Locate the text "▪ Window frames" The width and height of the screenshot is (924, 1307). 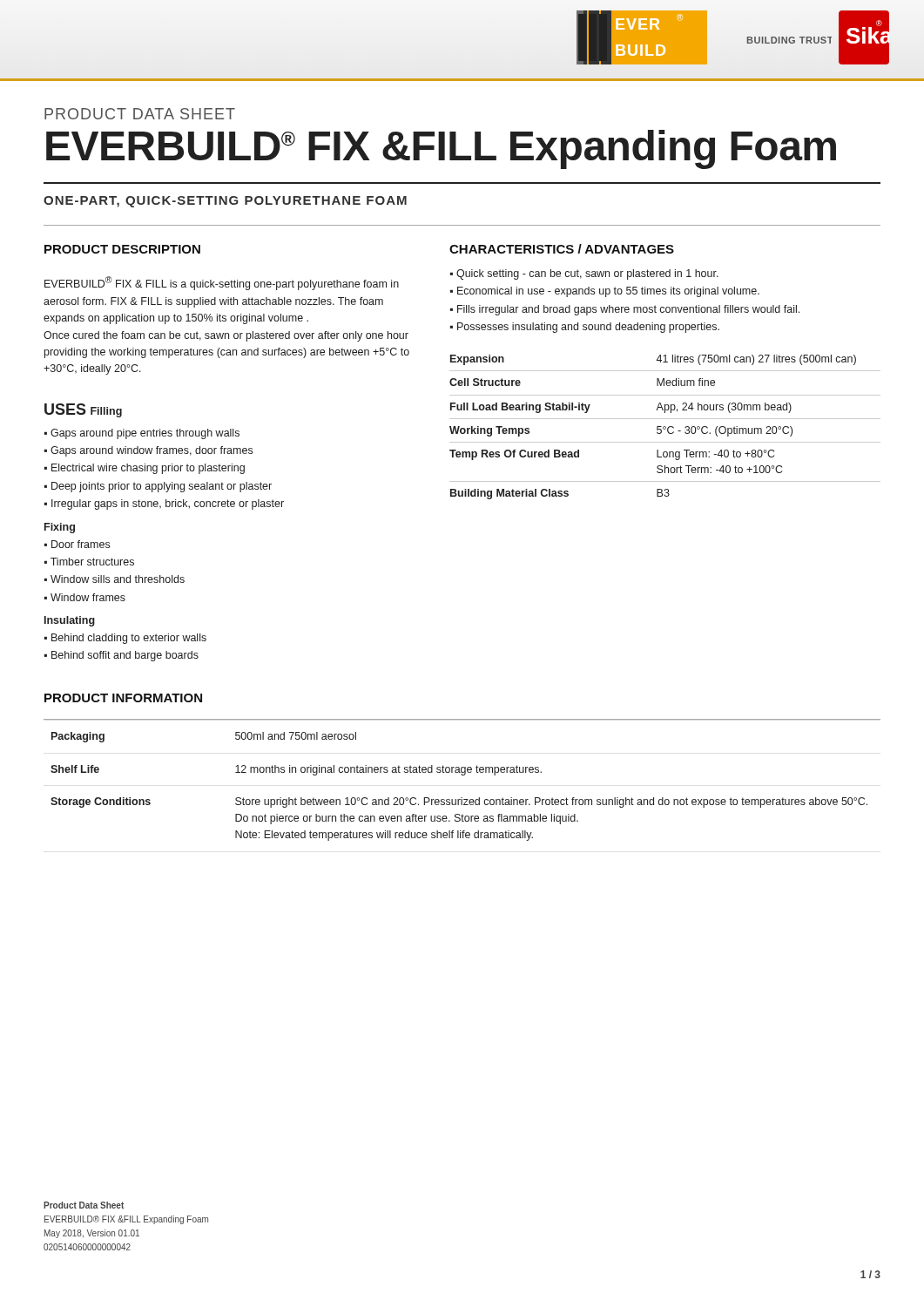click(x=85, y=597)
